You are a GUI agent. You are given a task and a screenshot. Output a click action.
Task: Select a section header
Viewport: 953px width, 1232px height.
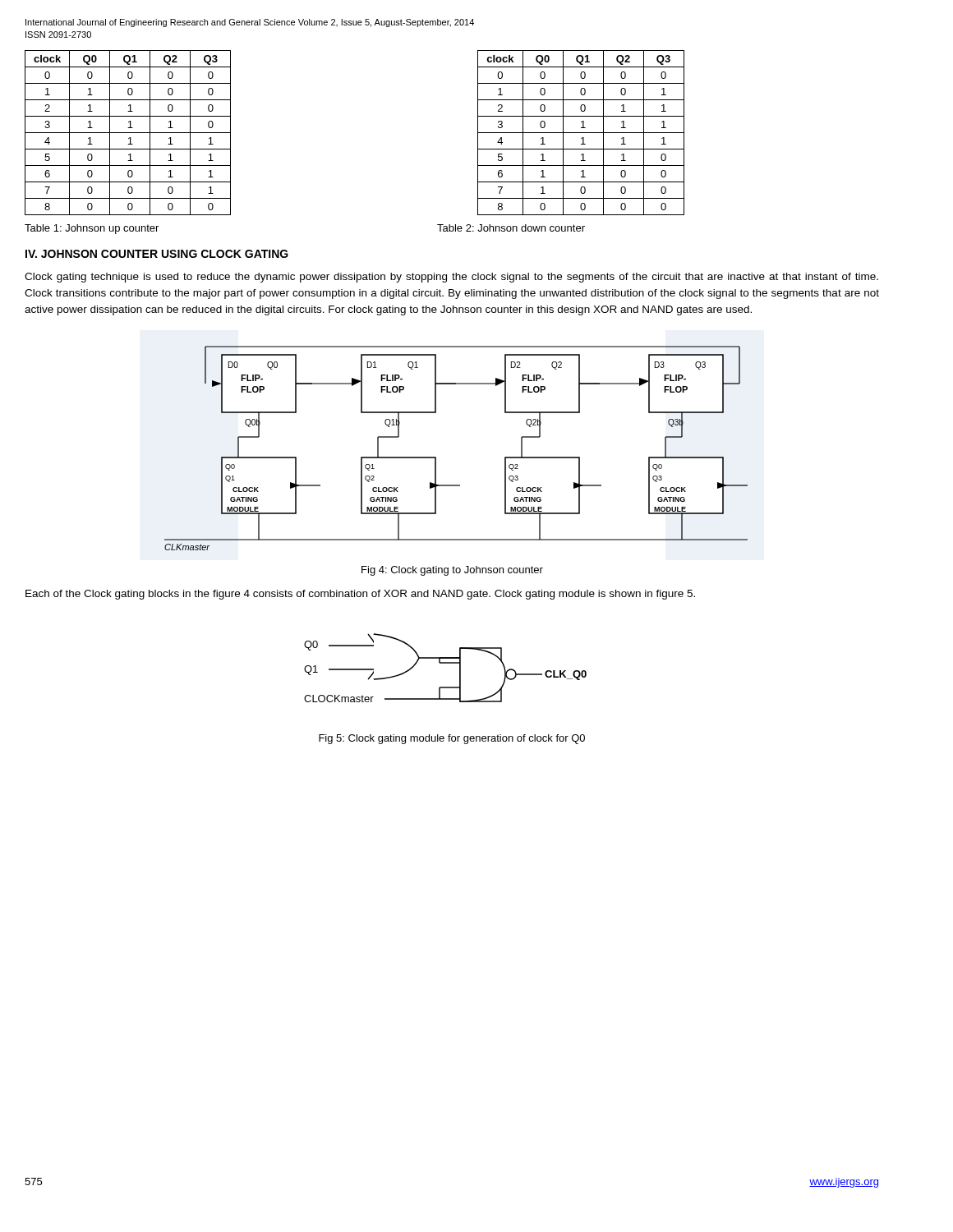coord(157,254)
